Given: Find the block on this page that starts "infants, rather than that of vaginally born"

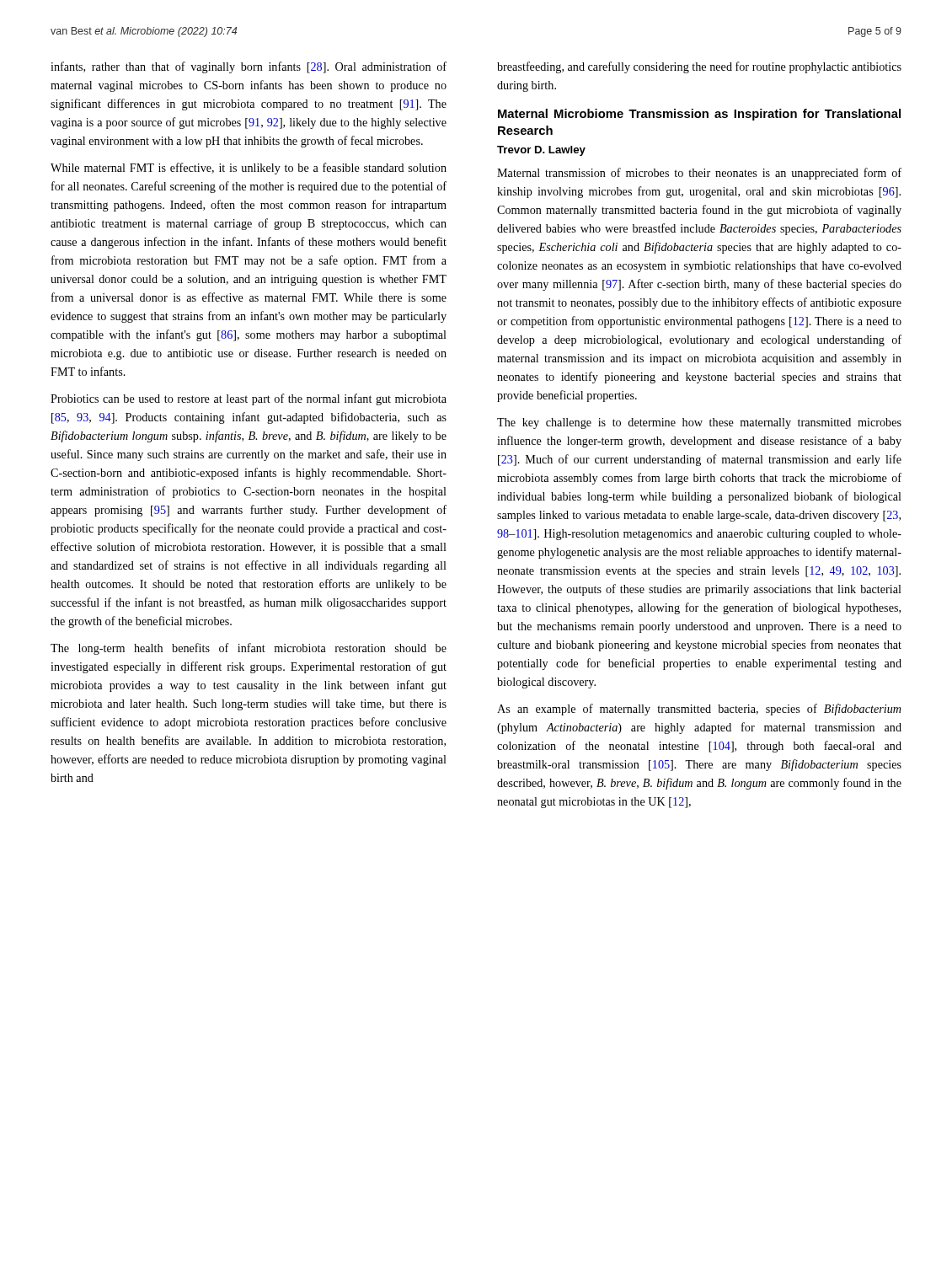Looking at the screenshot, I should point(249,104).
